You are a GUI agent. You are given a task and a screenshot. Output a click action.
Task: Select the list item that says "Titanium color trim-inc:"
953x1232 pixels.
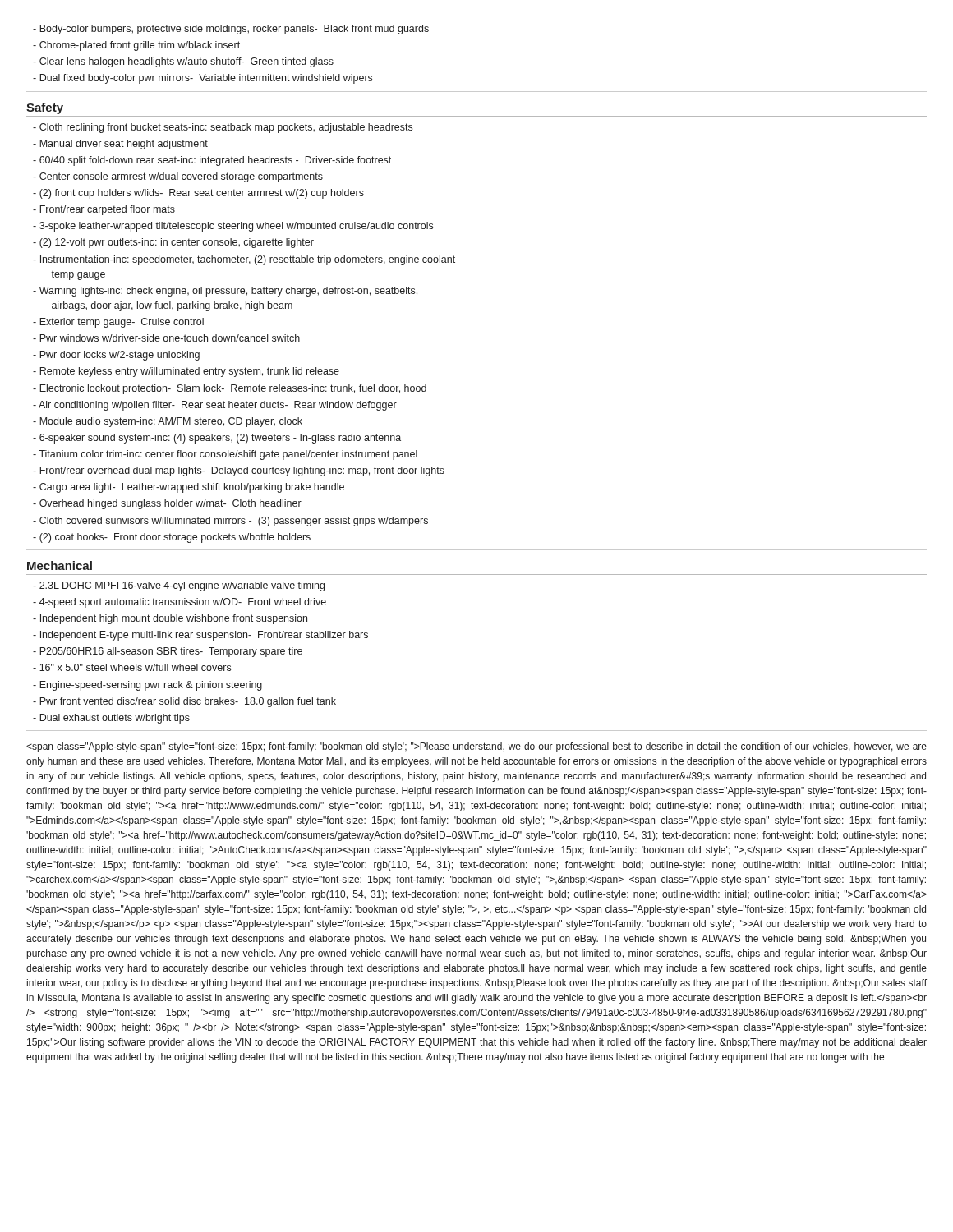228,454
